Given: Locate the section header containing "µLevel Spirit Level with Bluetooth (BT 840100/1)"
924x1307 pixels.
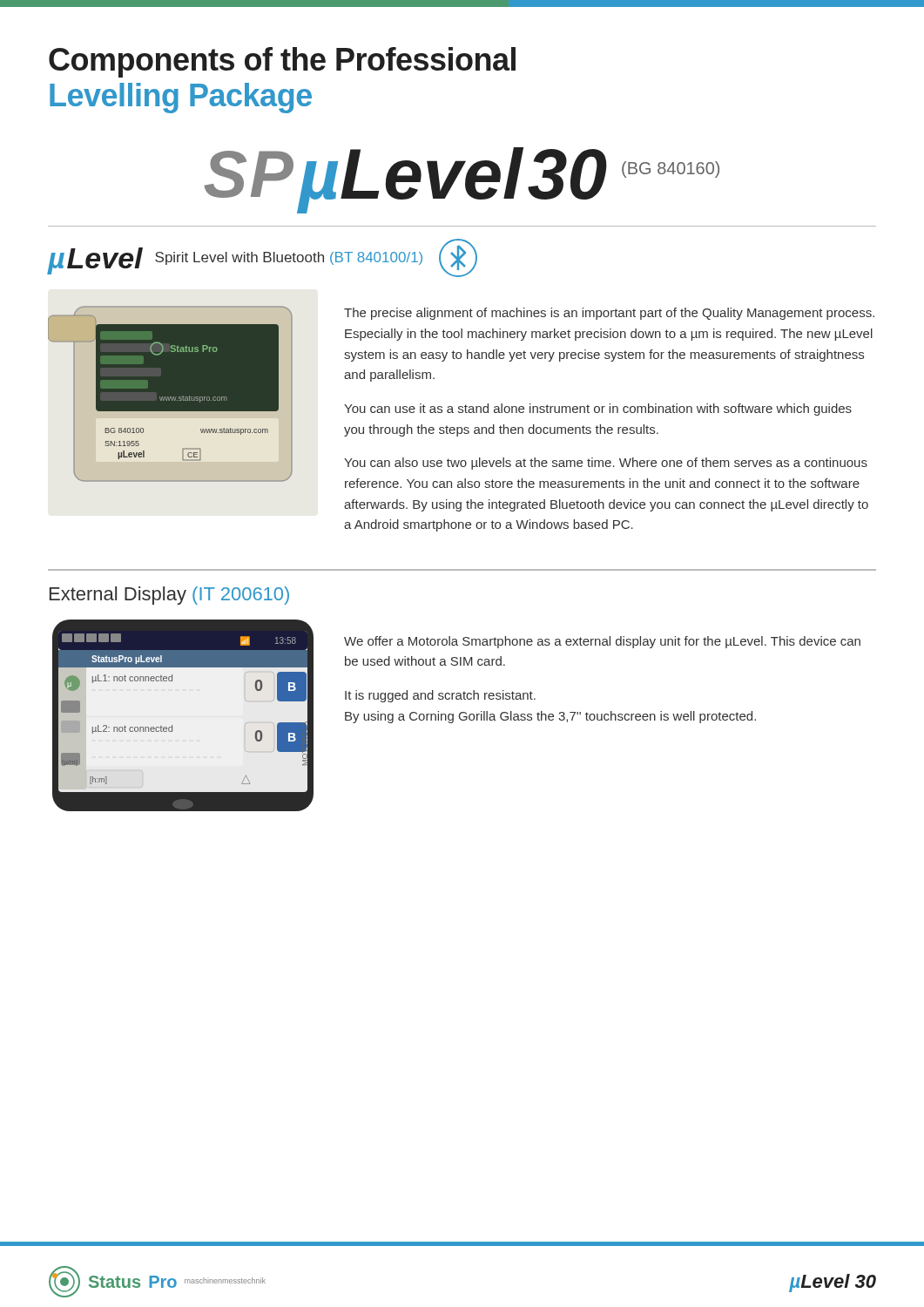Looking at the screenshot, I should 263,258.
